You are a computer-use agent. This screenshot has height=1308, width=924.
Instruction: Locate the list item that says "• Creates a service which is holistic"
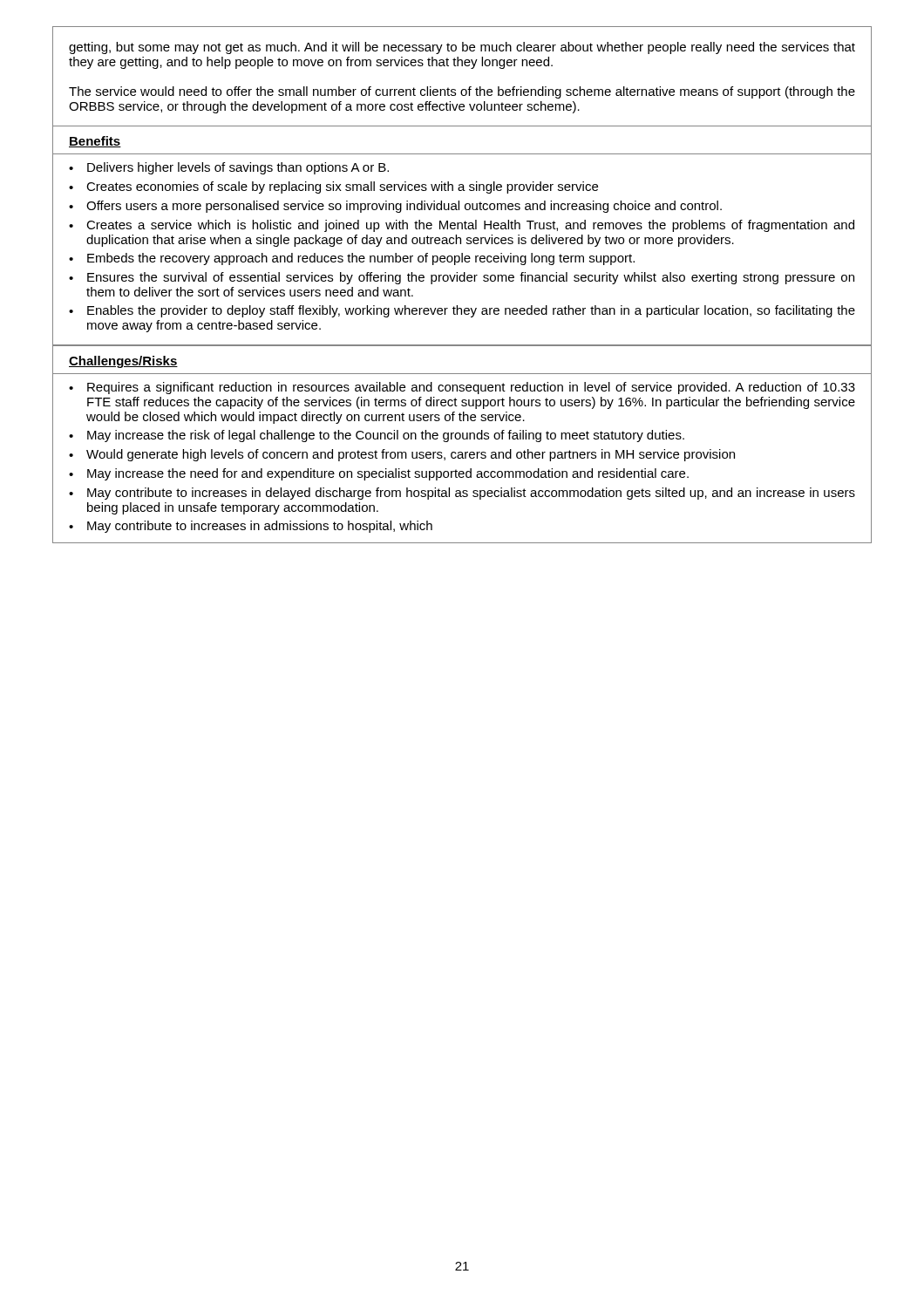coord(462,232)
